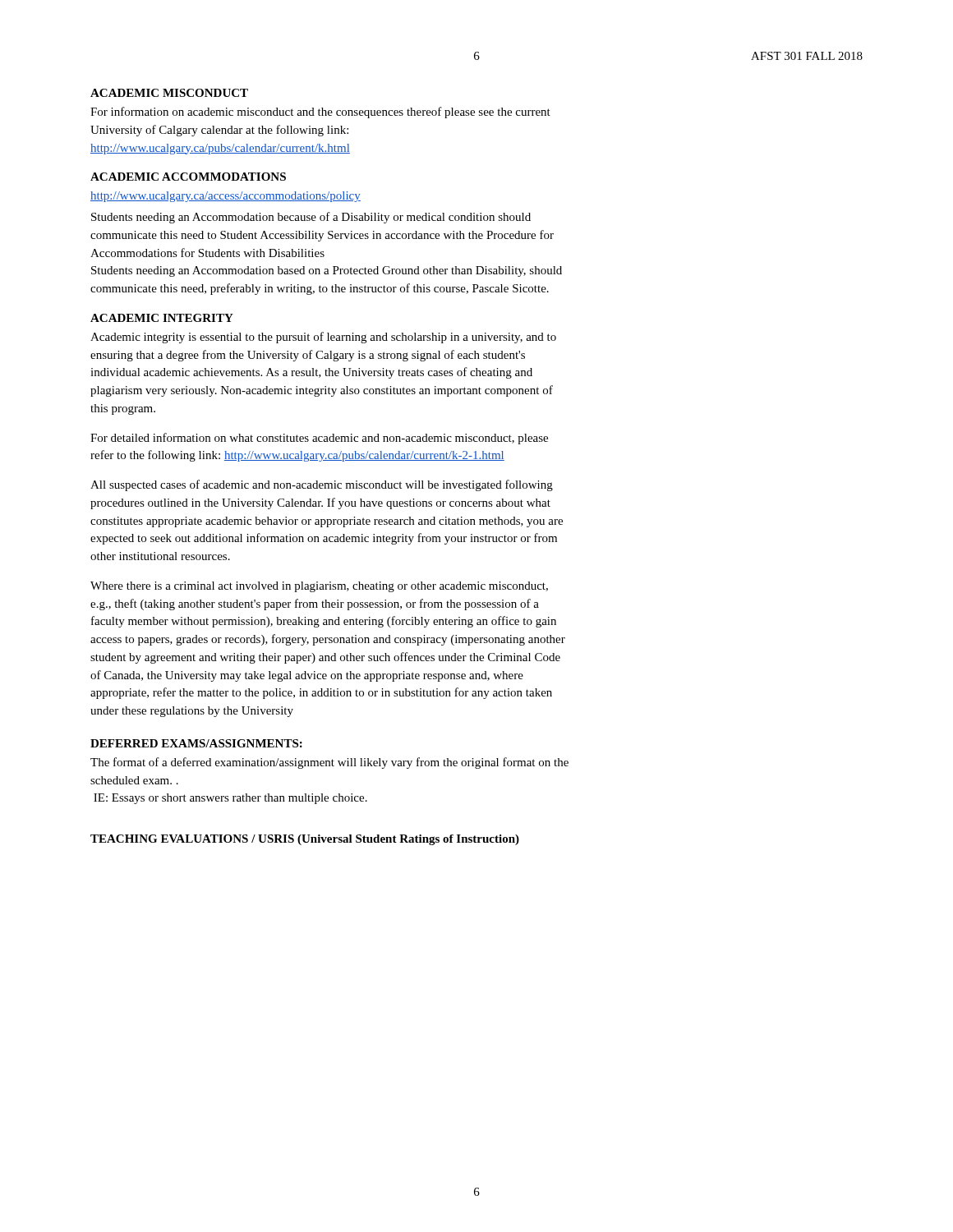Where is the passage that starts "Academic integrity is essential to"?
This screenshot has height=1232, width=953.
[323, 372]
